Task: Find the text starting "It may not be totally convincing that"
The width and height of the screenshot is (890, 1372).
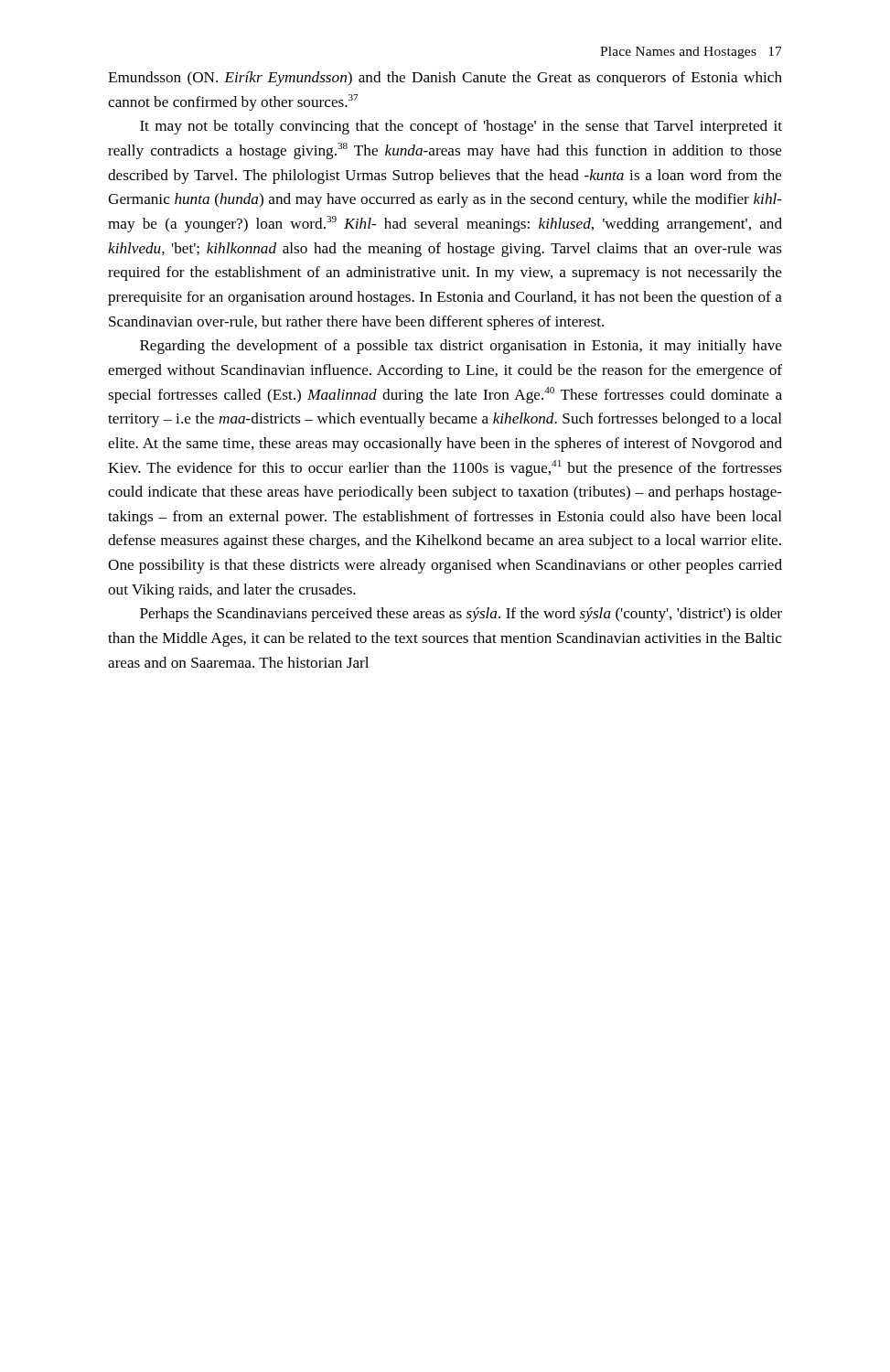Action: coord(445,224)
